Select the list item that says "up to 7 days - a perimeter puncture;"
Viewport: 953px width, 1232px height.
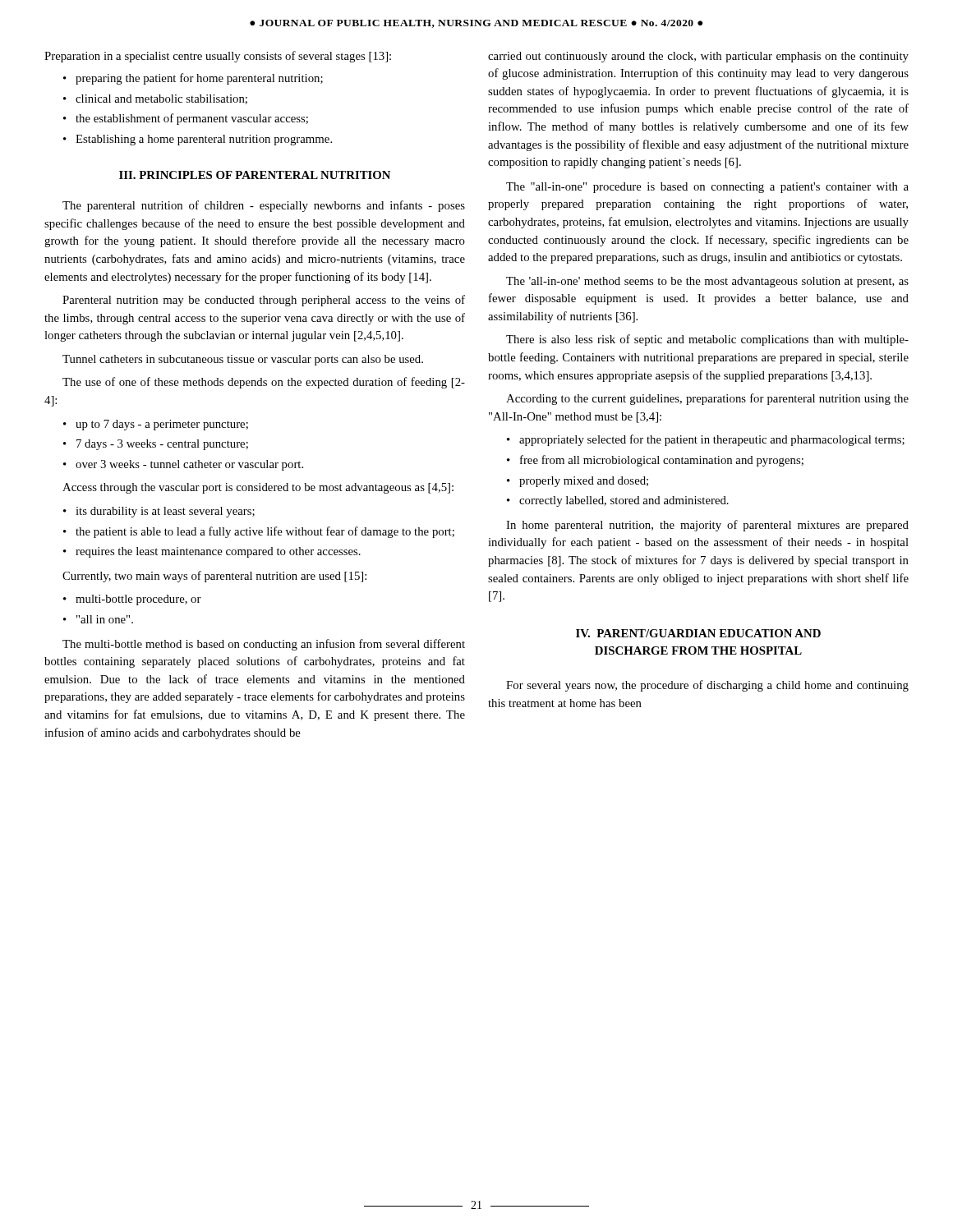tap(255, 424)
